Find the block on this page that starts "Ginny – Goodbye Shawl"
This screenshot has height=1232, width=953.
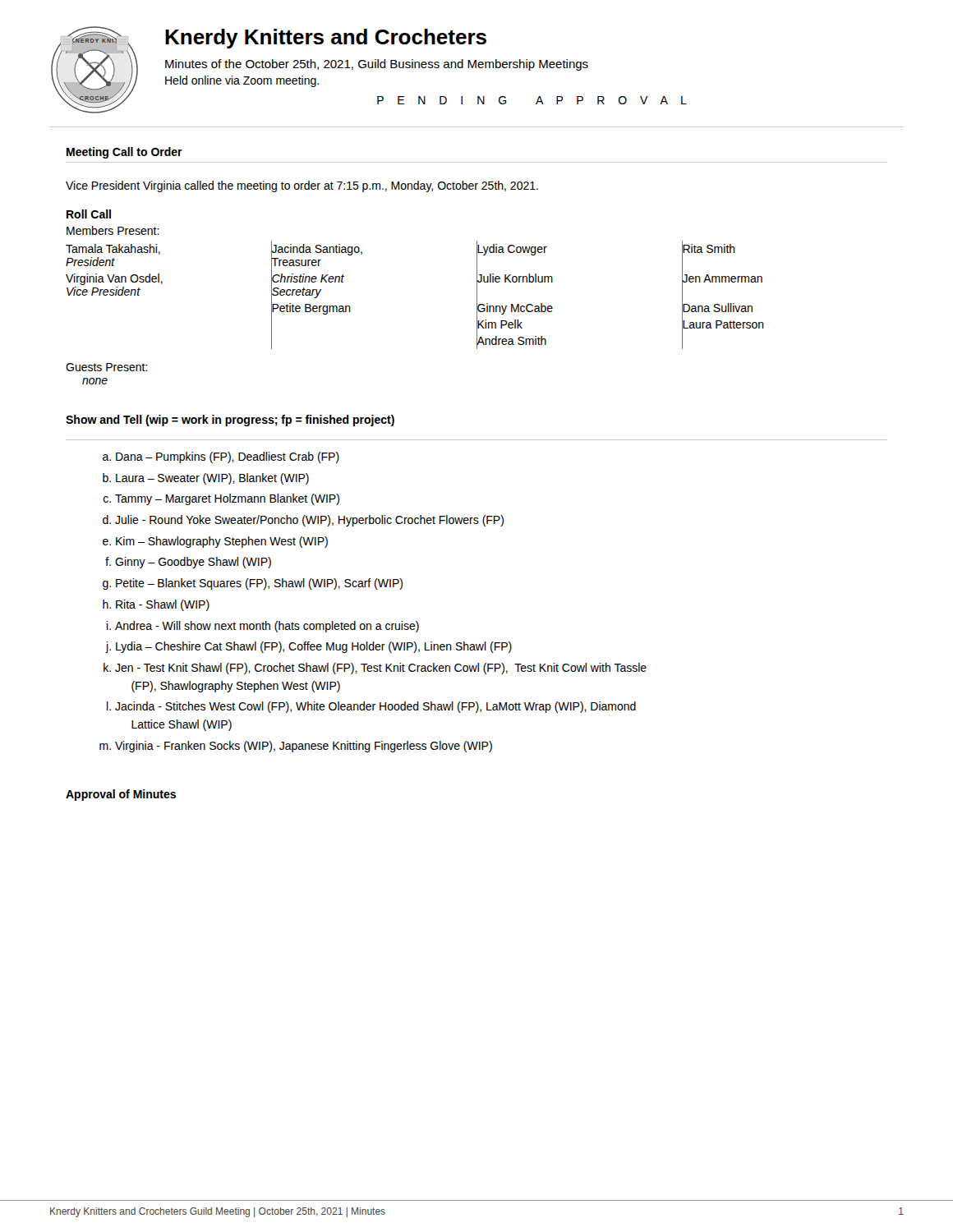(193, 563)
